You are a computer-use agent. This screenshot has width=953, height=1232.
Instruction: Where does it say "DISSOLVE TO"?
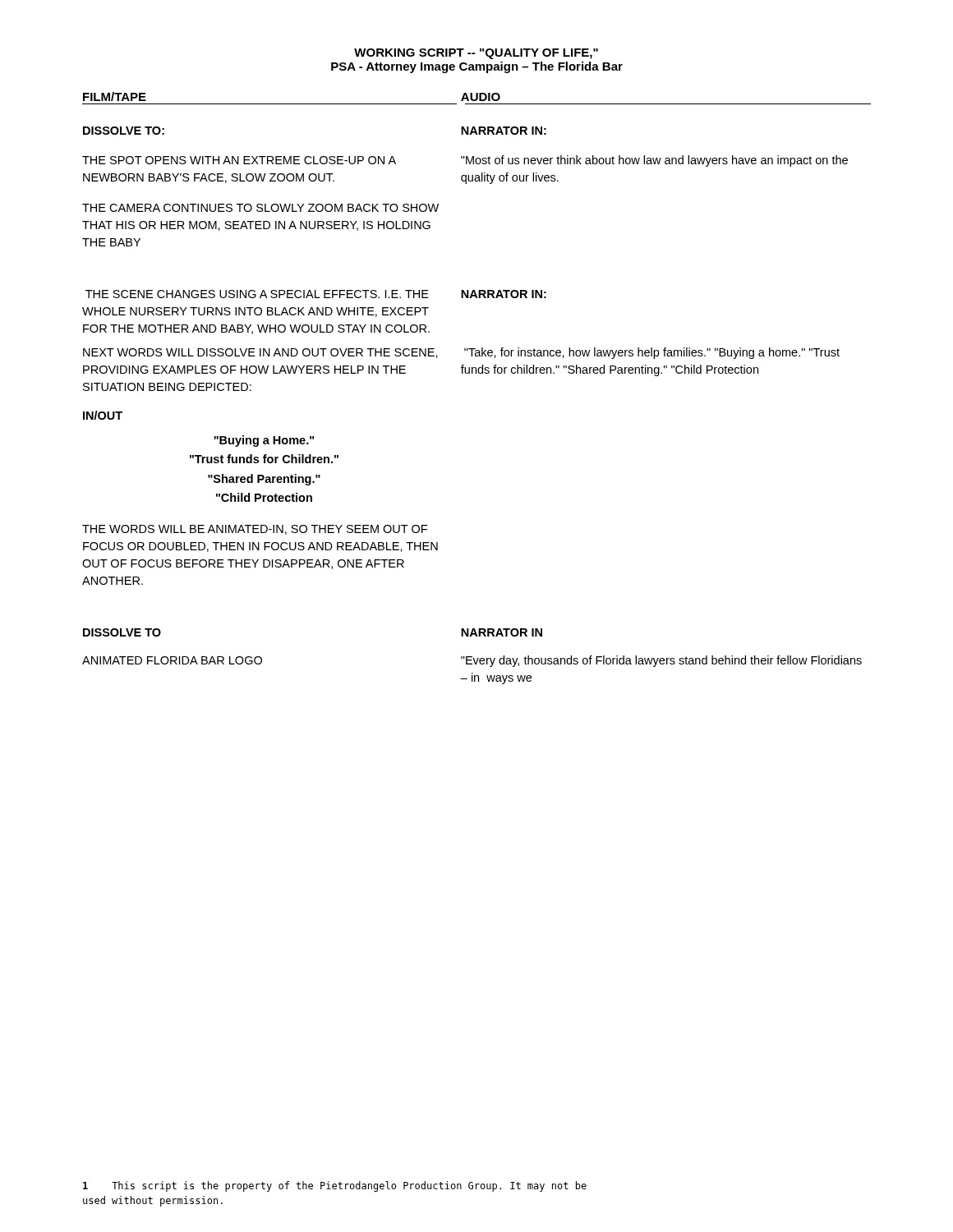122,632
